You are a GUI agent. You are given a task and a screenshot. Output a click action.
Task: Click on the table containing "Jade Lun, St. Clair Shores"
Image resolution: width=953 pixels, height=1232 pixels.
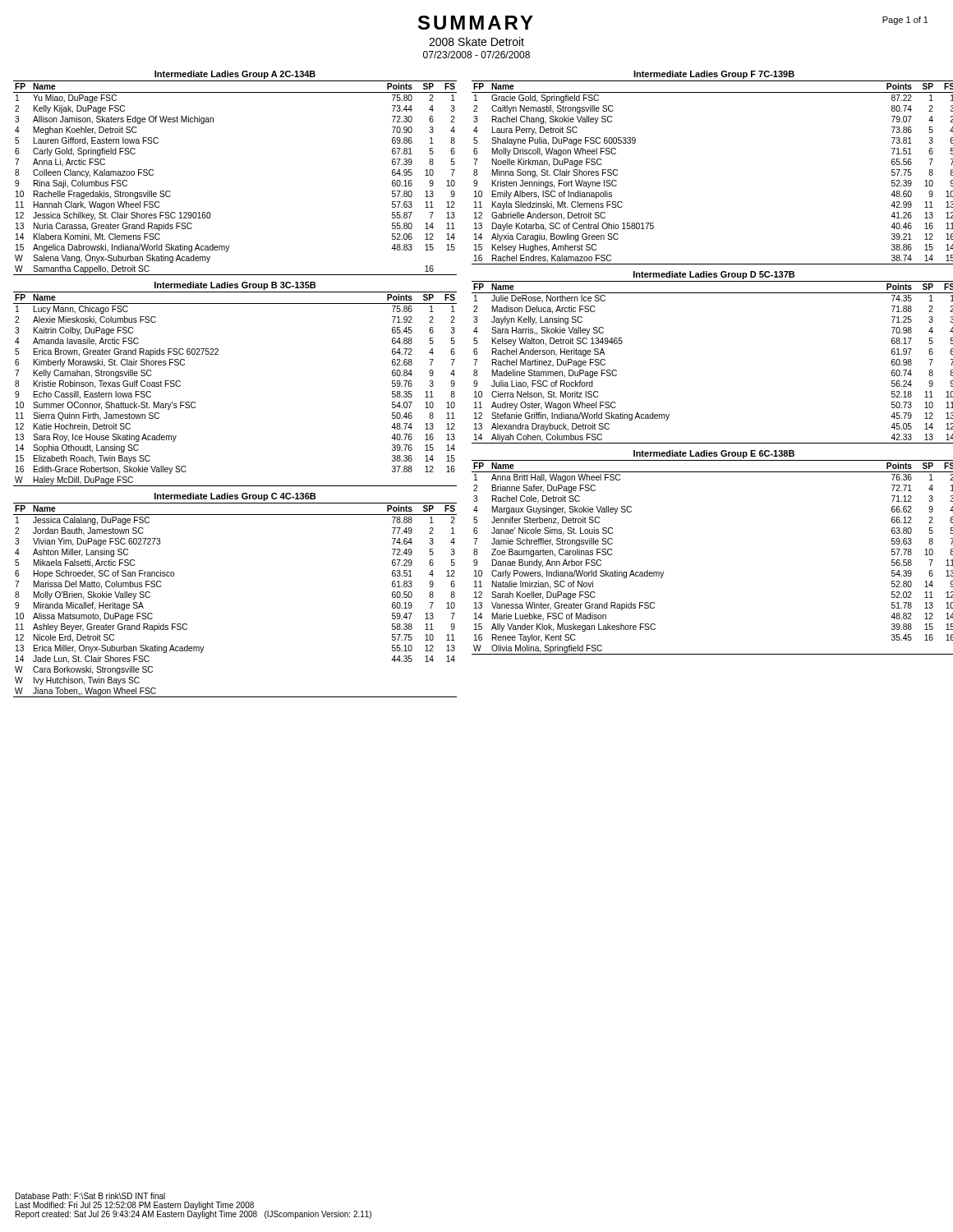[x=235, y=600]
